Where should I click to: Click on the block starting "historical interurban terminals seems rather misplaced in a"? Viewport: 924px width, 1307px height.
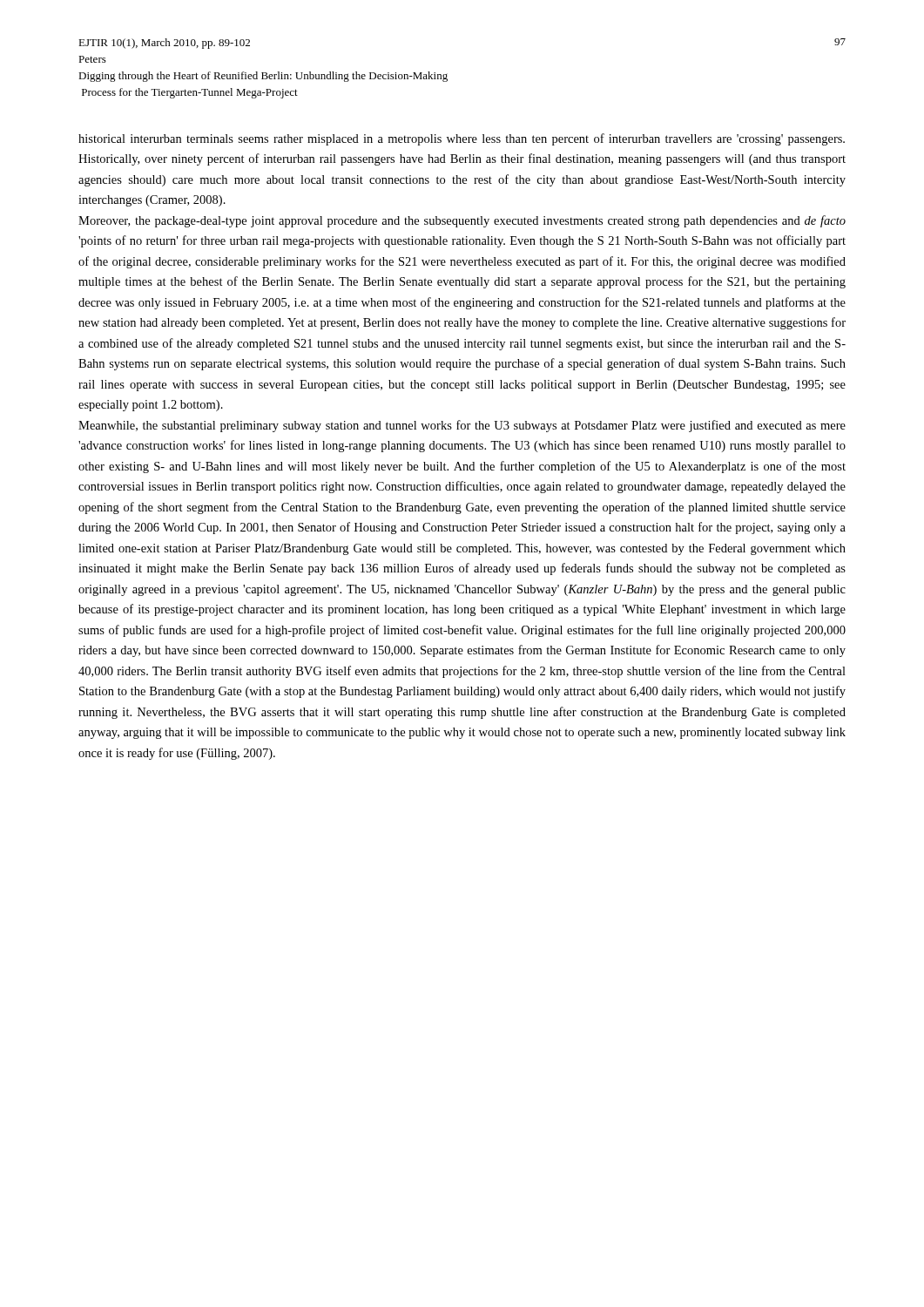point(462,170)
